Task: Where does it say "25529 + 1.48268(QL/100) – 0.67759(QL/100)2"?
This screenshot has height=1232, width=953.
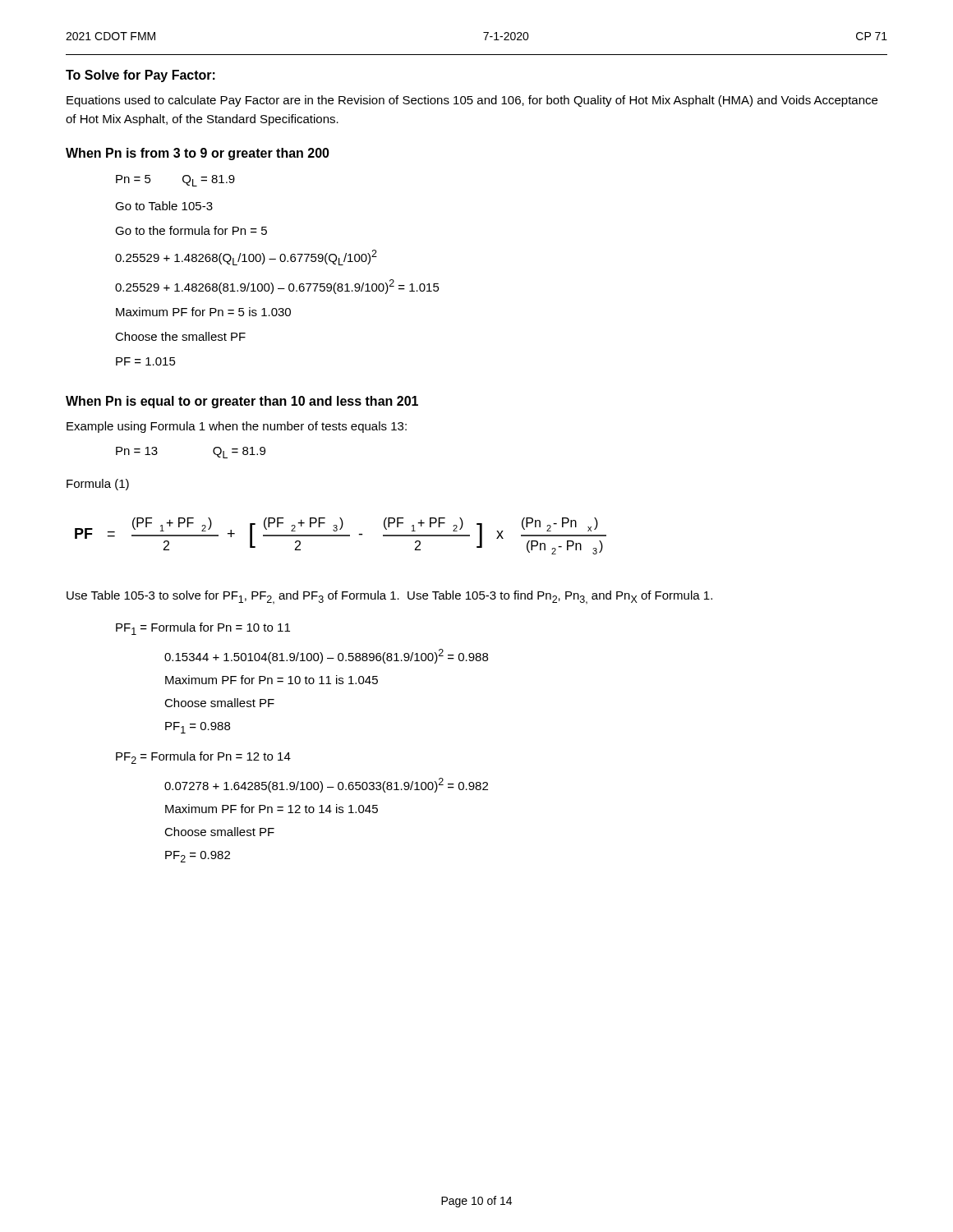Action: 246,258
